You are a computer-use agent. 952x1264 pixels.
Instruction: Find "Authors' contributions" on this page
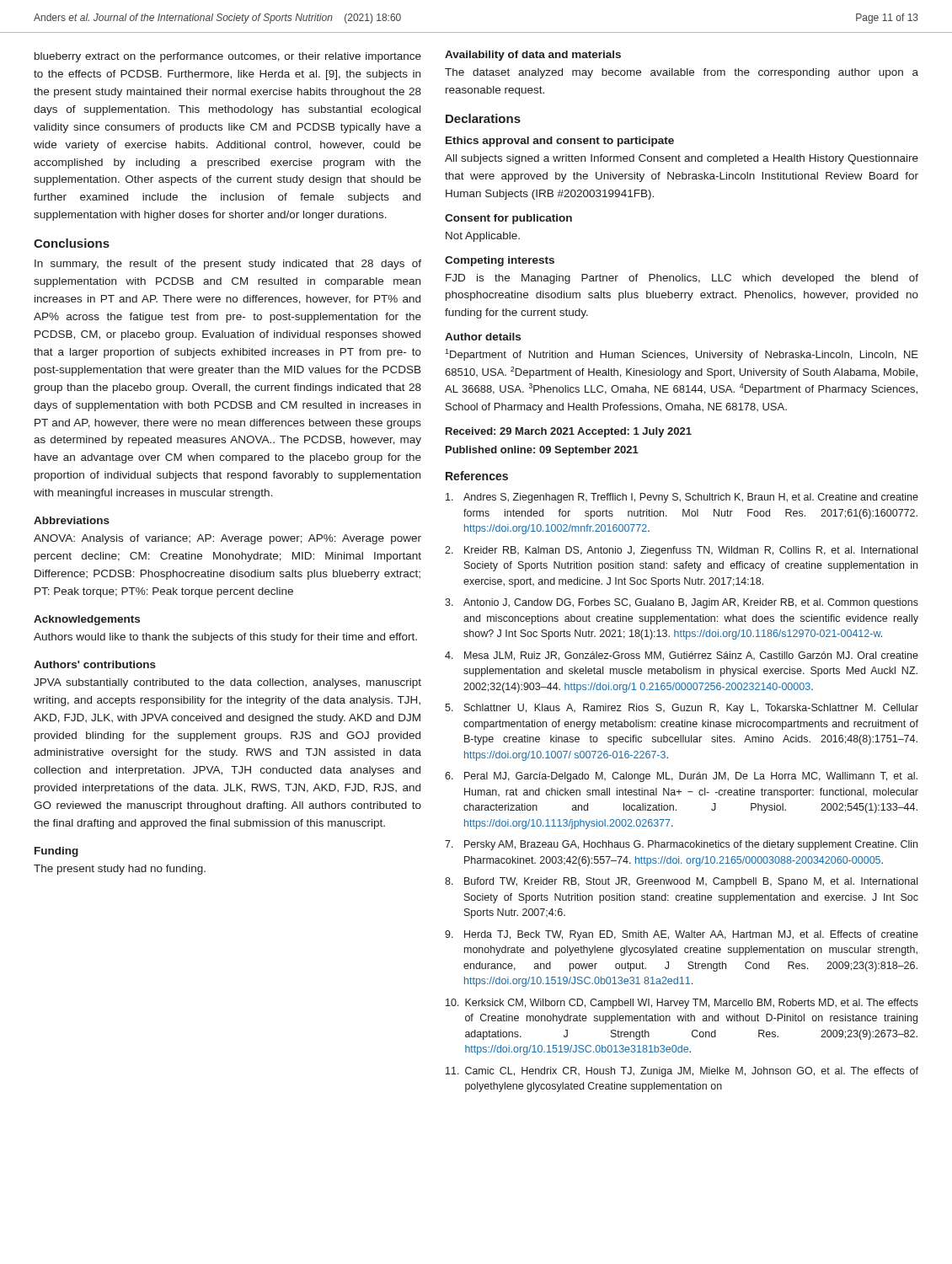tap(95, 664)
